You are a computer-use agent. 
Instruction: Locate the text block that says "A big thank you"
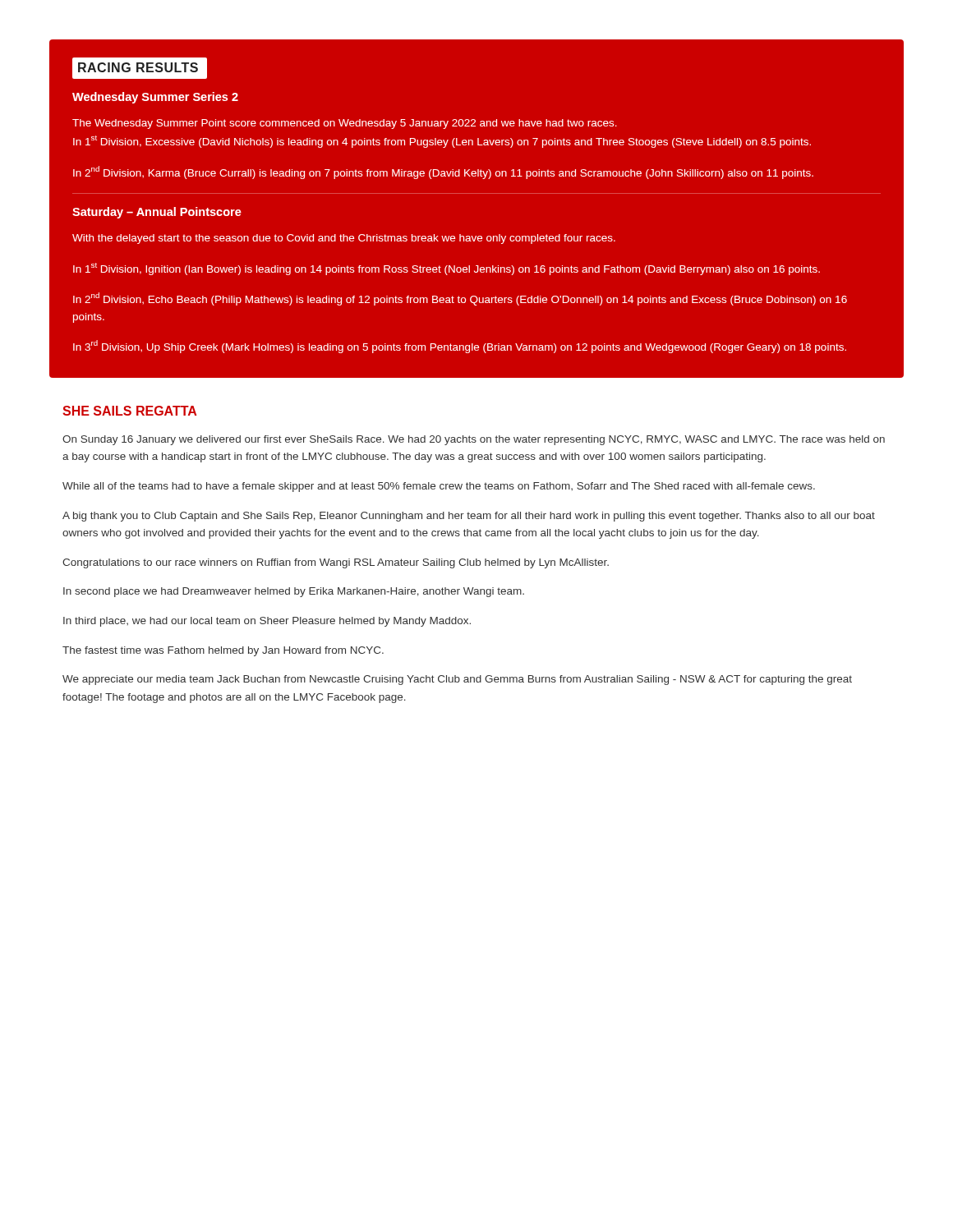tap(476, 524)
